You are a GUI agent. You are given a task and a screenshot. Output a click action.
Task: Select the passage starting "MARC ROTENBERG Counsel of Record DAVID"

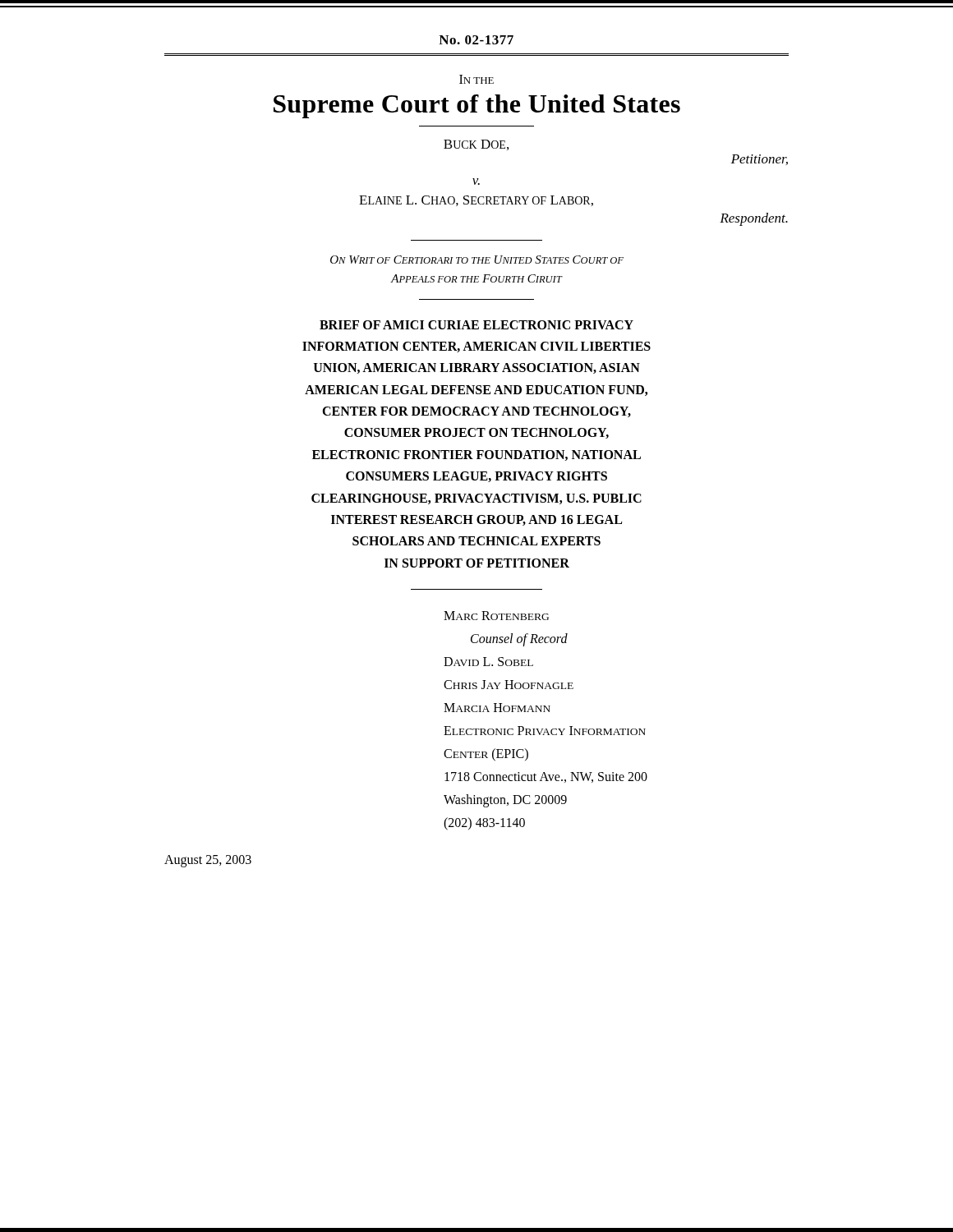click(x=545, y=719)
